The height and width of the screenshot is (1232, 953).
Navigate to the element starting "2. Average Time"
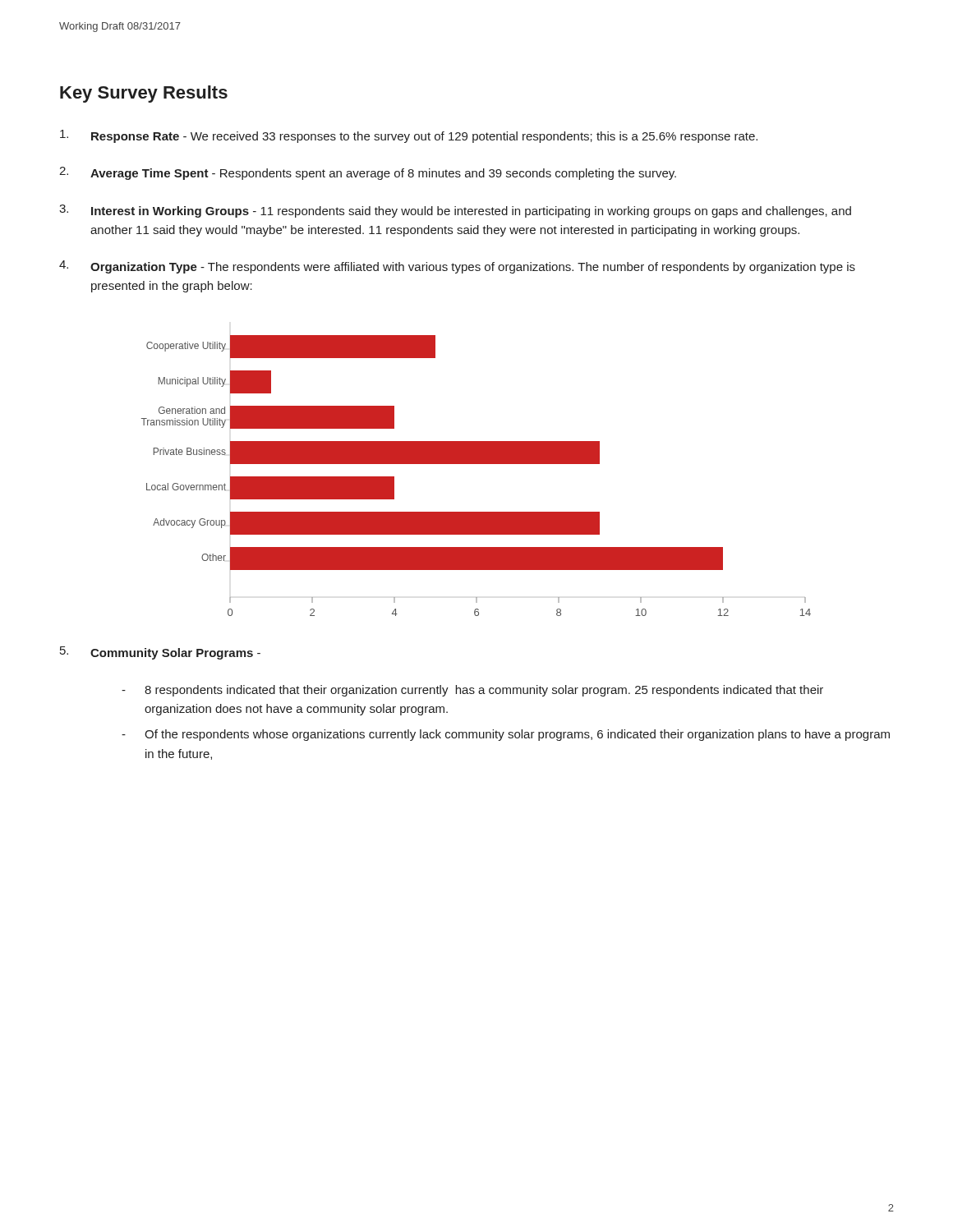pyautogui.click(x=368, y=173)
